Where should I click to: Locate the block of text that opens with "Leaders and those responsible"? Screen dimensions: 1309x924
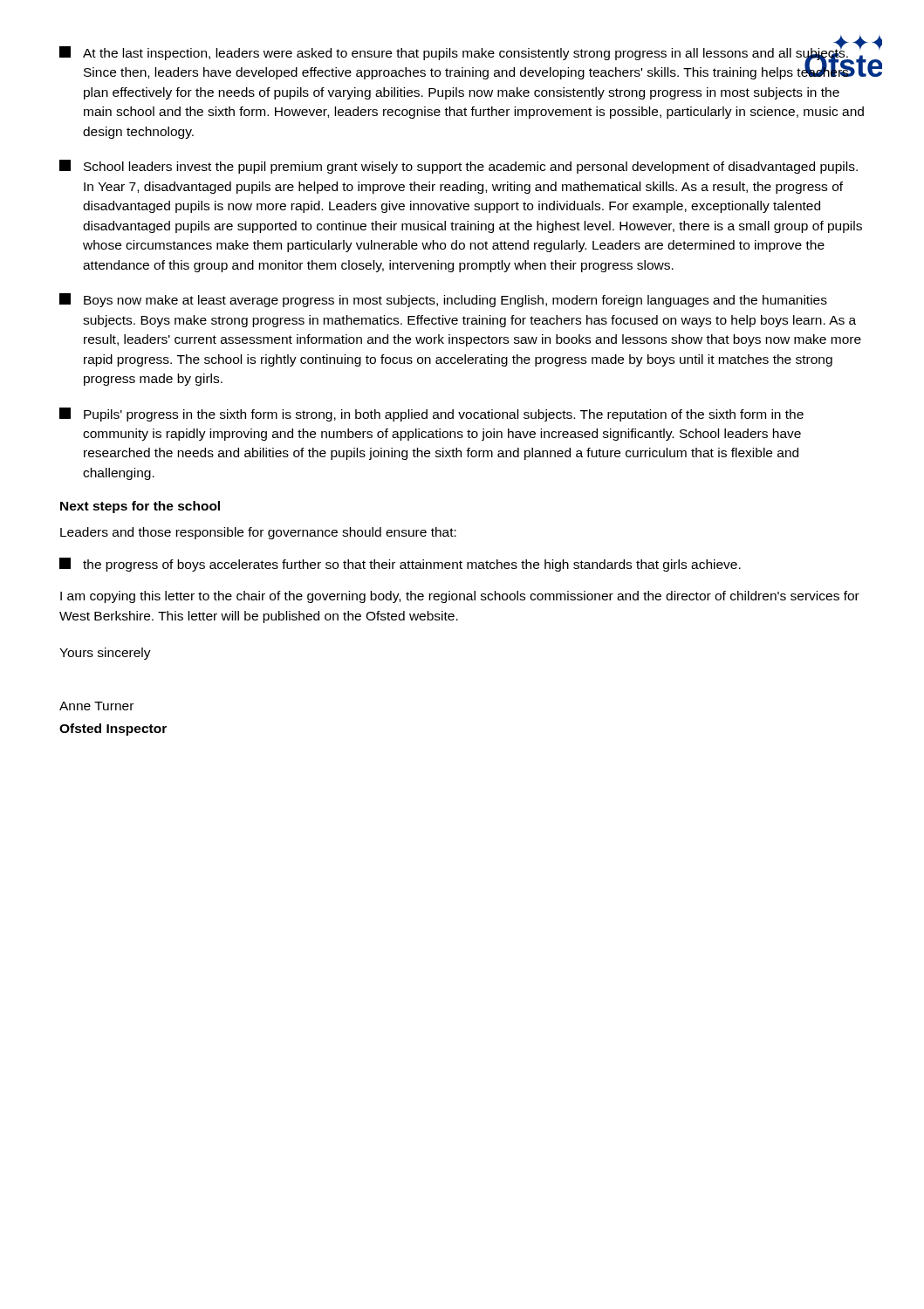click(x=258, y=532)
